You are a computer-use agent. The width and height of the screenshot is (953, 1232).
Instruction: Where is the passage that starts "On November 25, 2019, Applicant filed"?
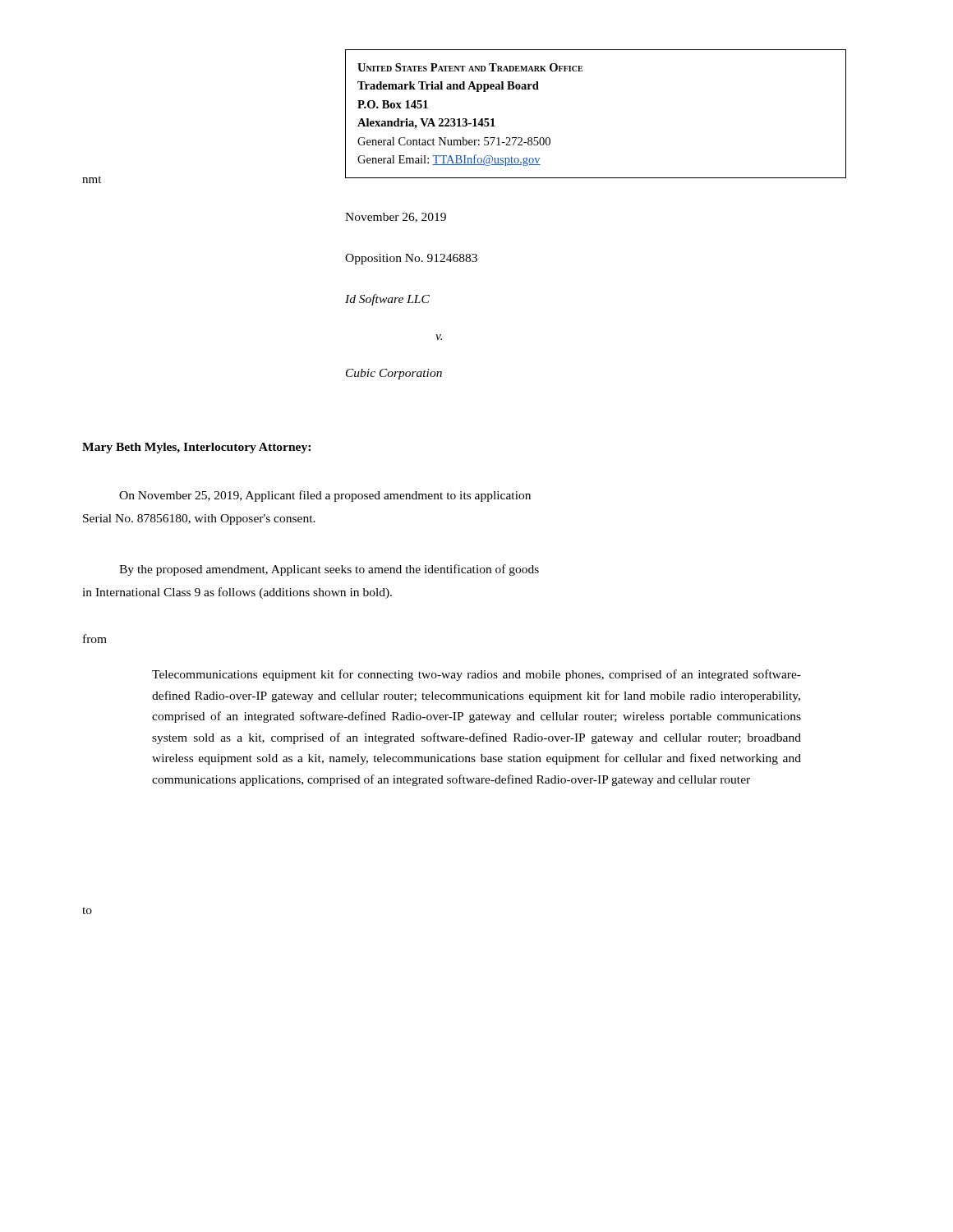click(325, 495)
